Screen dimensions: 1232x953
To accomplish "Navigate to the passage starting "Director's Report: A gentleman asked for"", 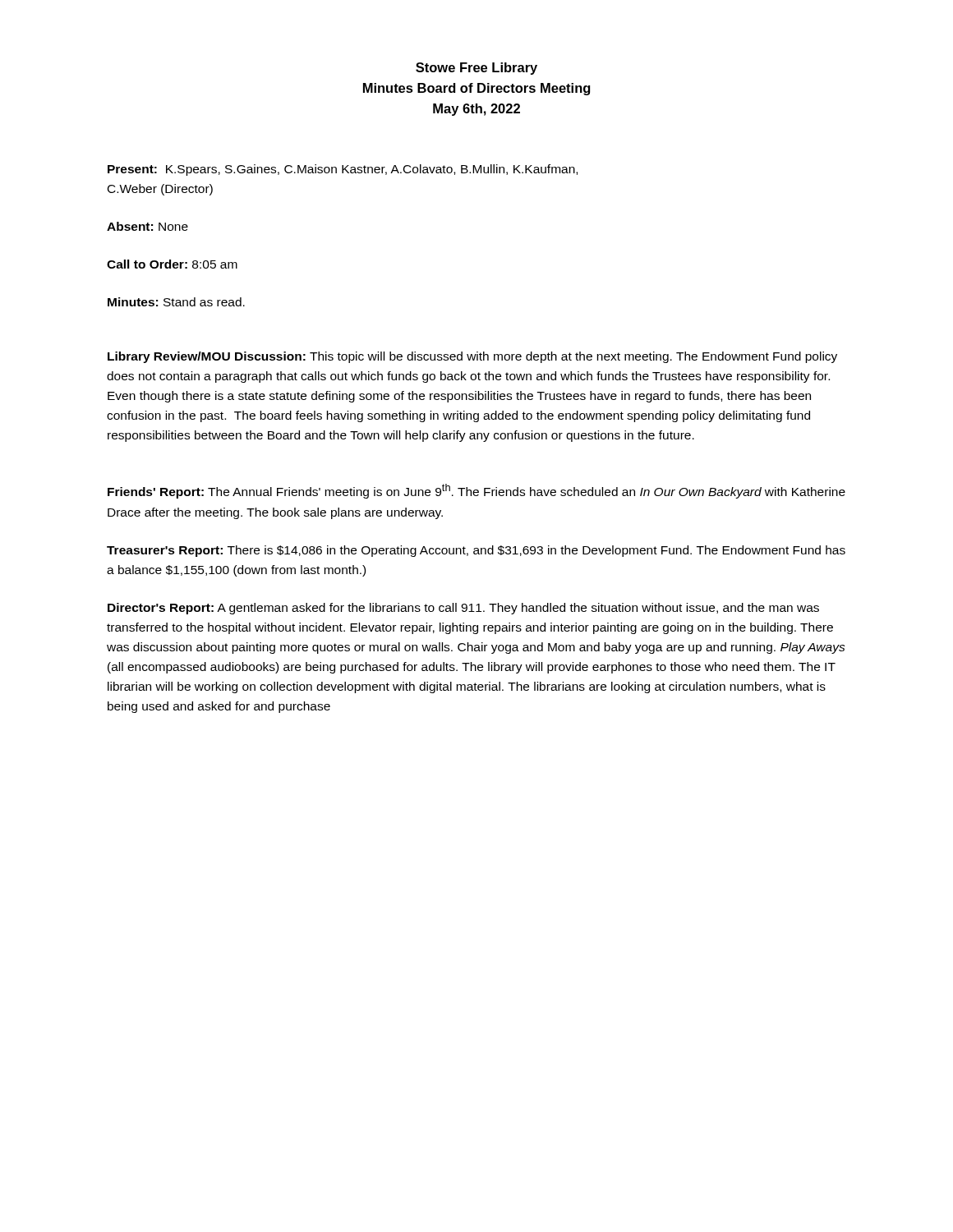I will click(476, 656).
